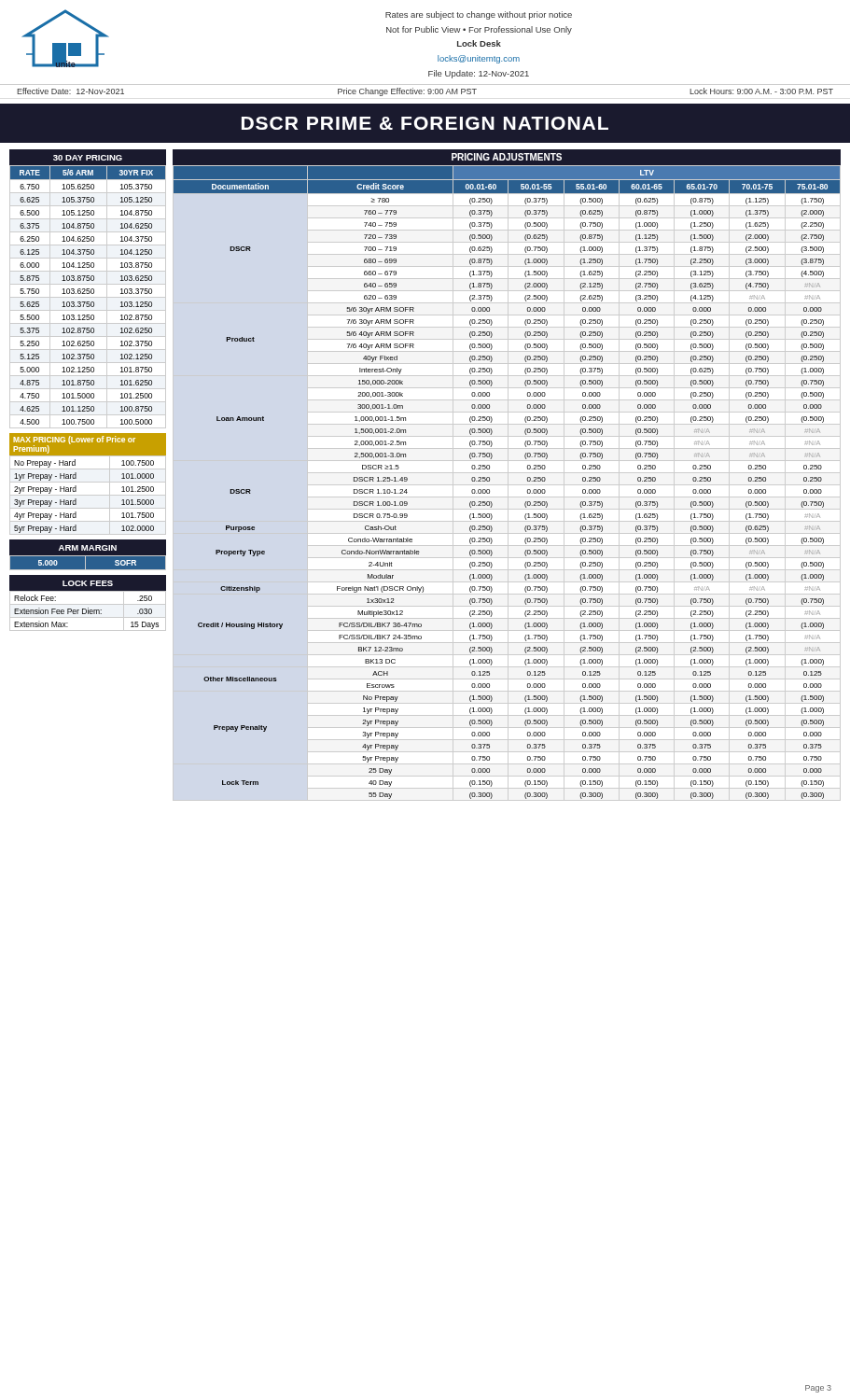Click the section header that begins "MAX PRICING (Lower of"

74,445
